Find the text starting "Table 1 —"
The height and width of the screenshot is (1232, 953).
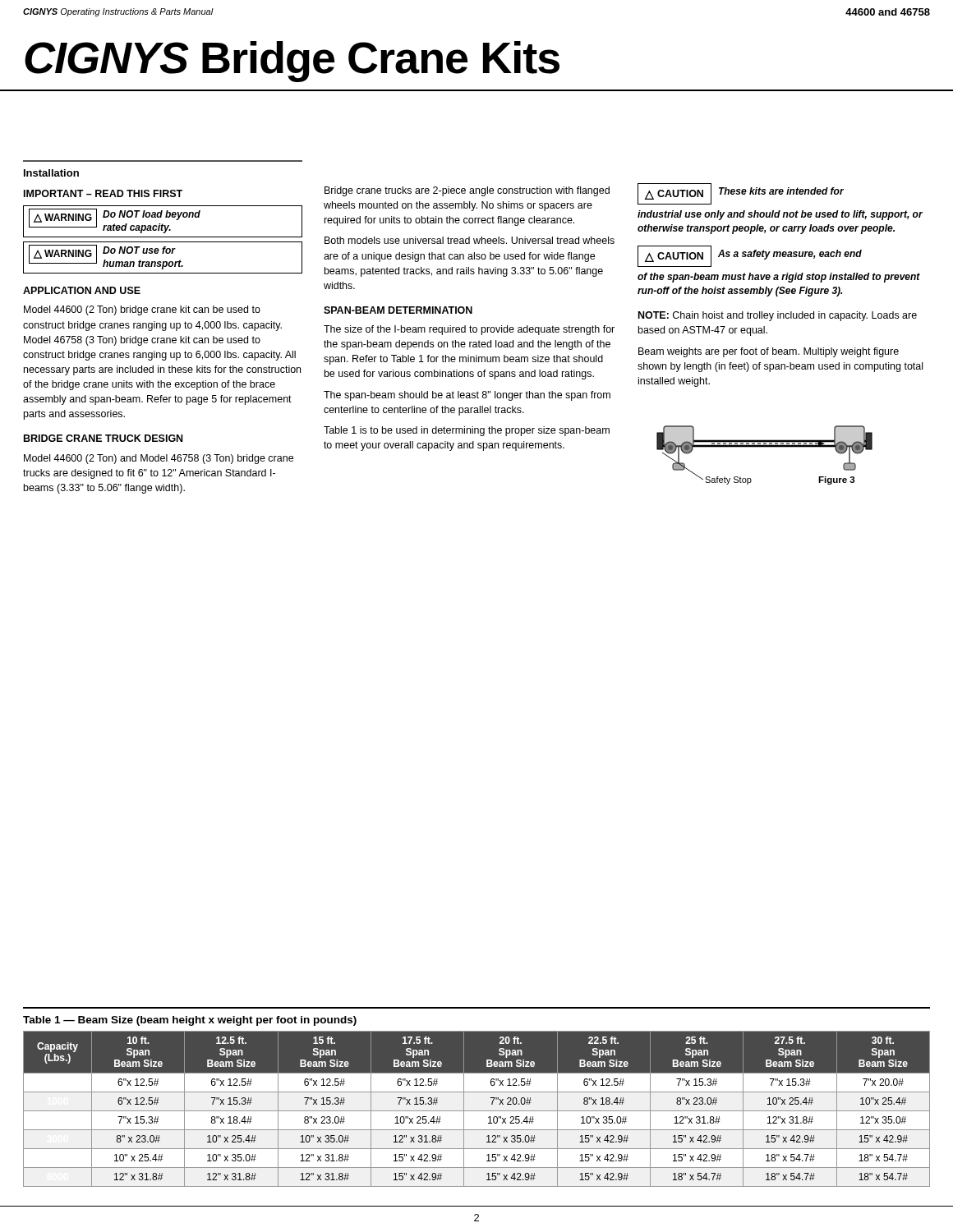[190, 1020]
